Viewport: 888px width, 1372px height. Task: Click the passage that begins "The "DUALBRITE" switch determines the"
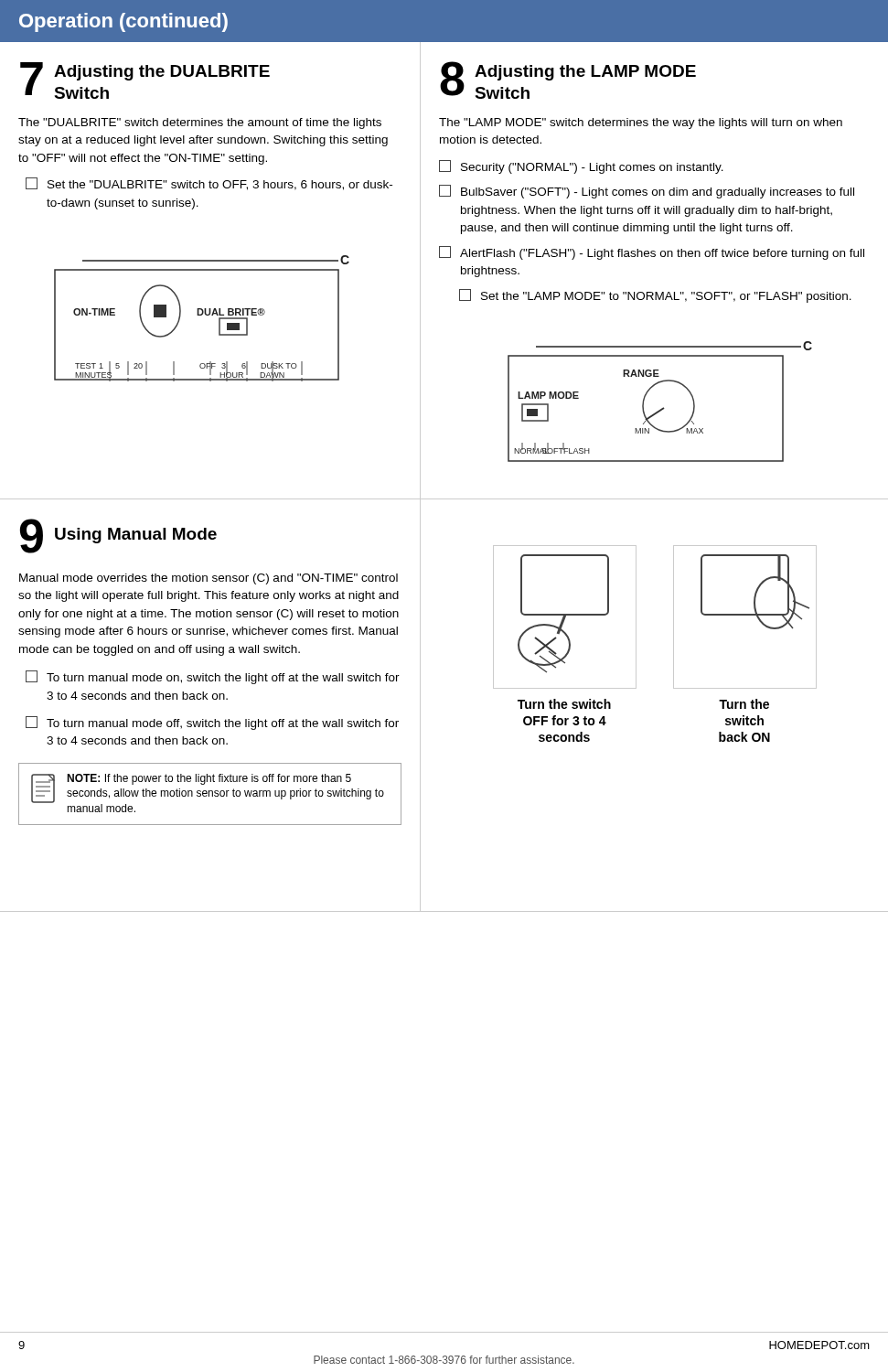coord(203,140)
